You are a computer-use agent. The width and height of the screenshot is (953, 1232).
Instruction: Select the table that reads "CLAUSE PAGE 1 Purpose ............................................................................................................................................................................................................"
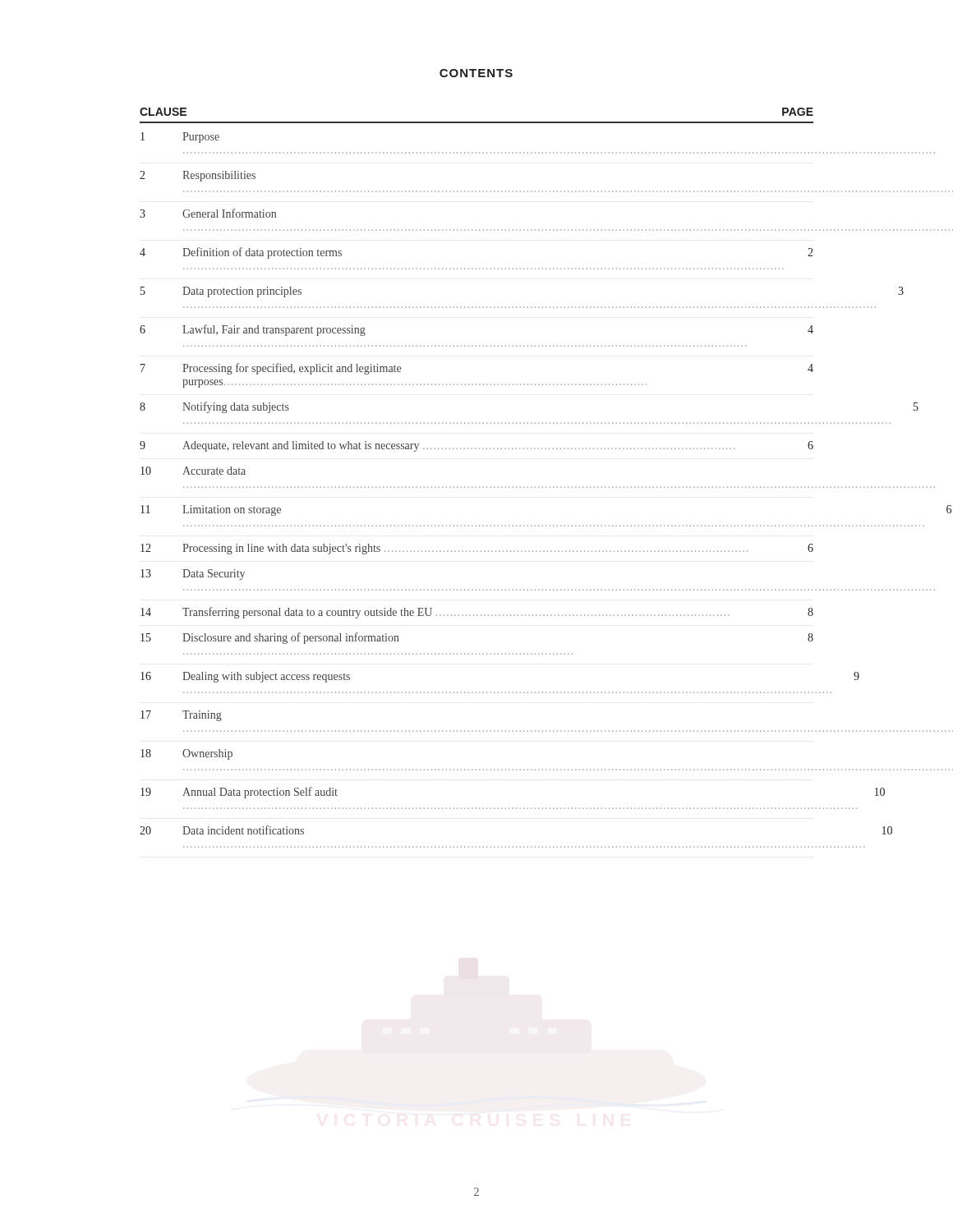click(x=476, y=481)
